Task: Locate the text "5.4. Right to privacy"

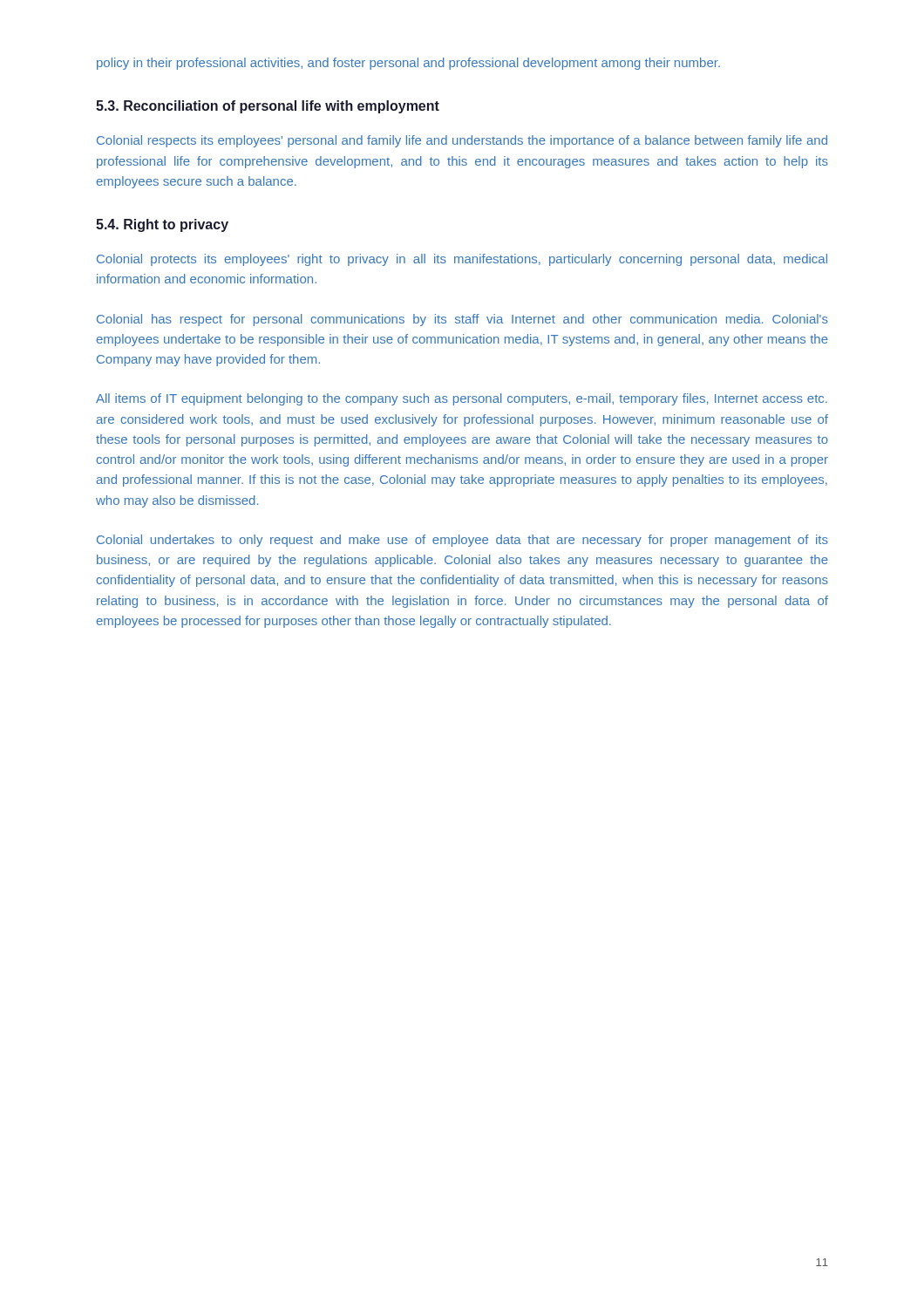Action: point(162,225)
